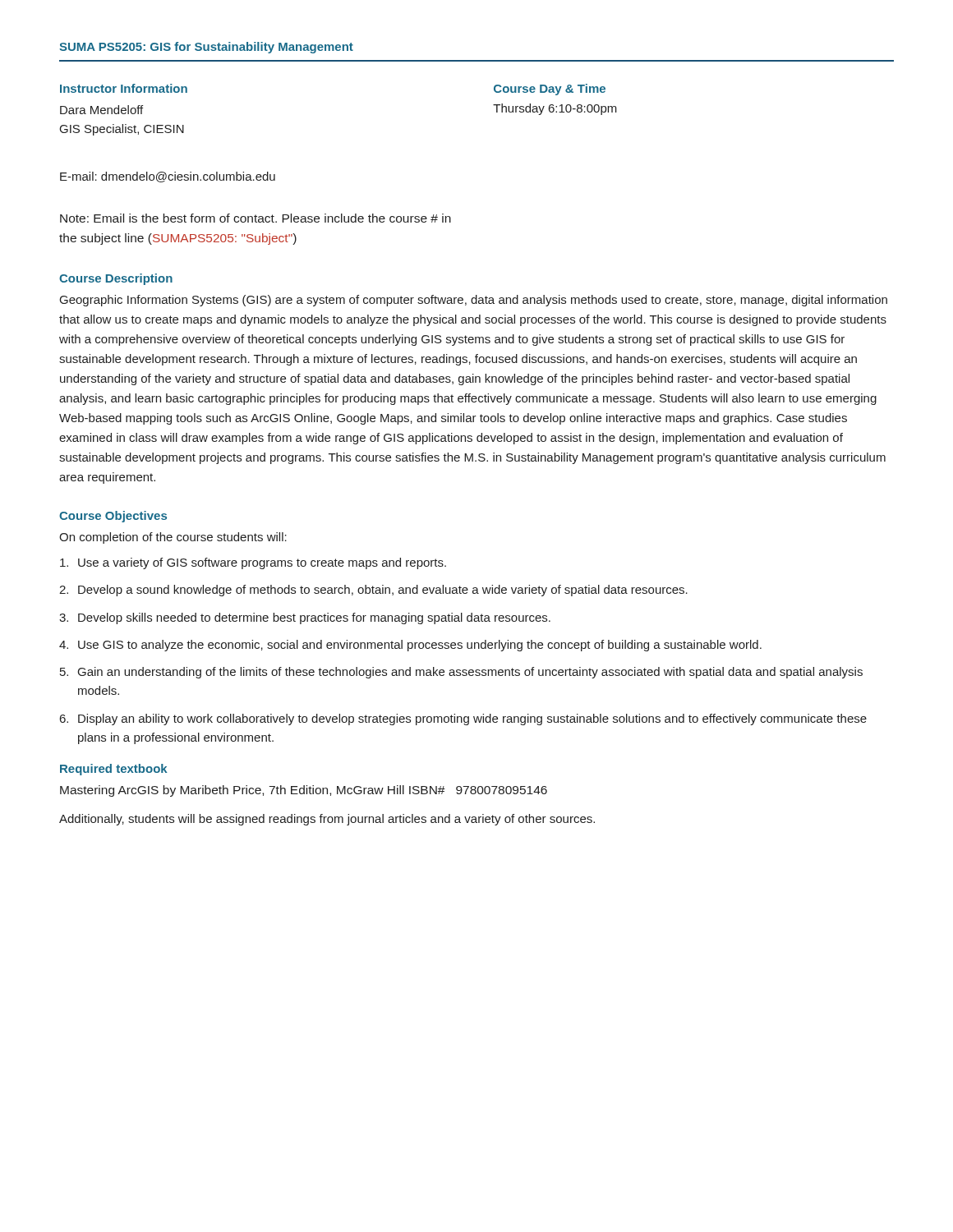Select the region starting "Course Description"
This screenshot has width=953, height=1232.
click(116, 278)
